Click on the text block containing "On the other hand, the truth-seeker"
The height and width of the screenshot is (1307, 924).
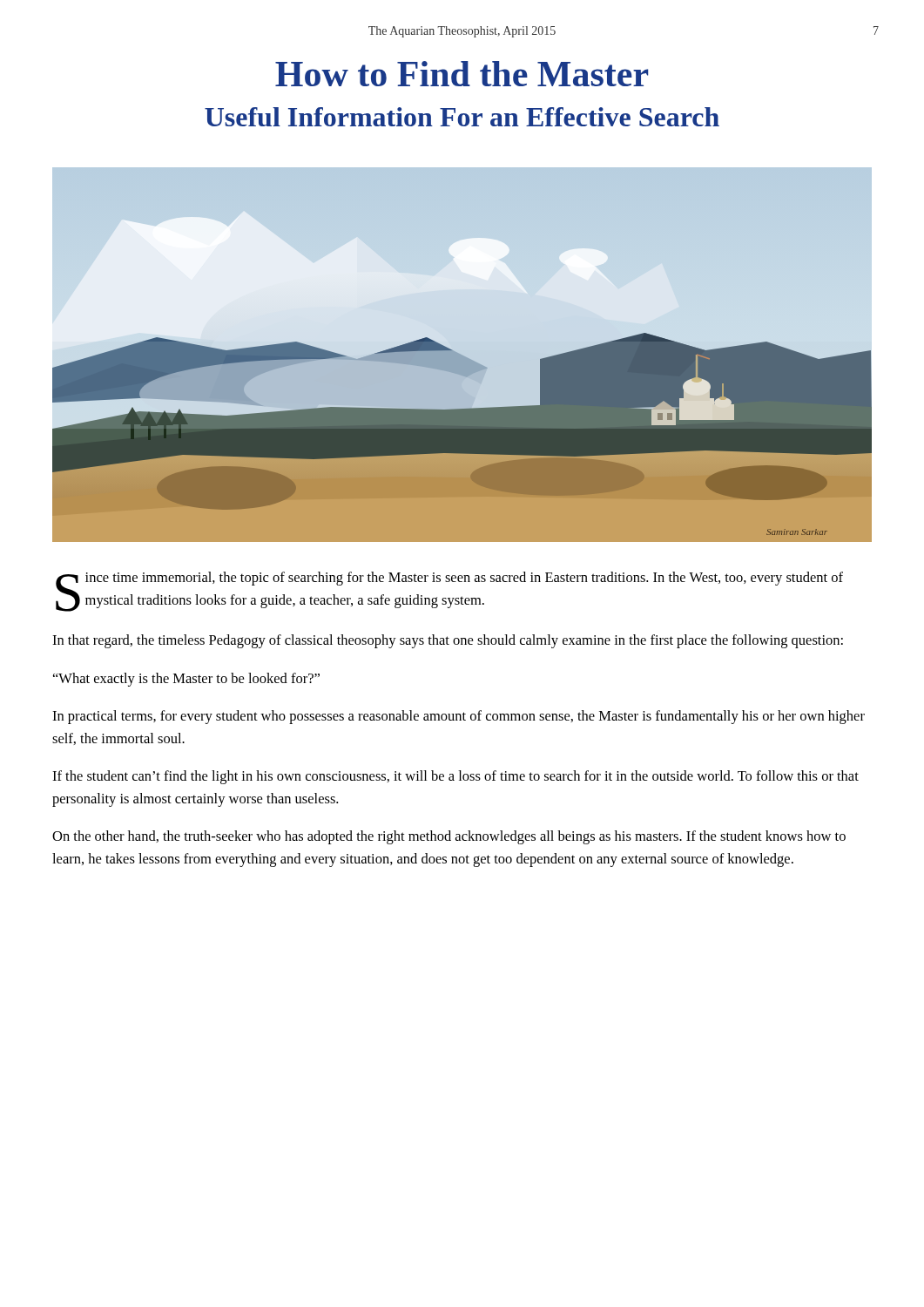(x=449, y=848)
